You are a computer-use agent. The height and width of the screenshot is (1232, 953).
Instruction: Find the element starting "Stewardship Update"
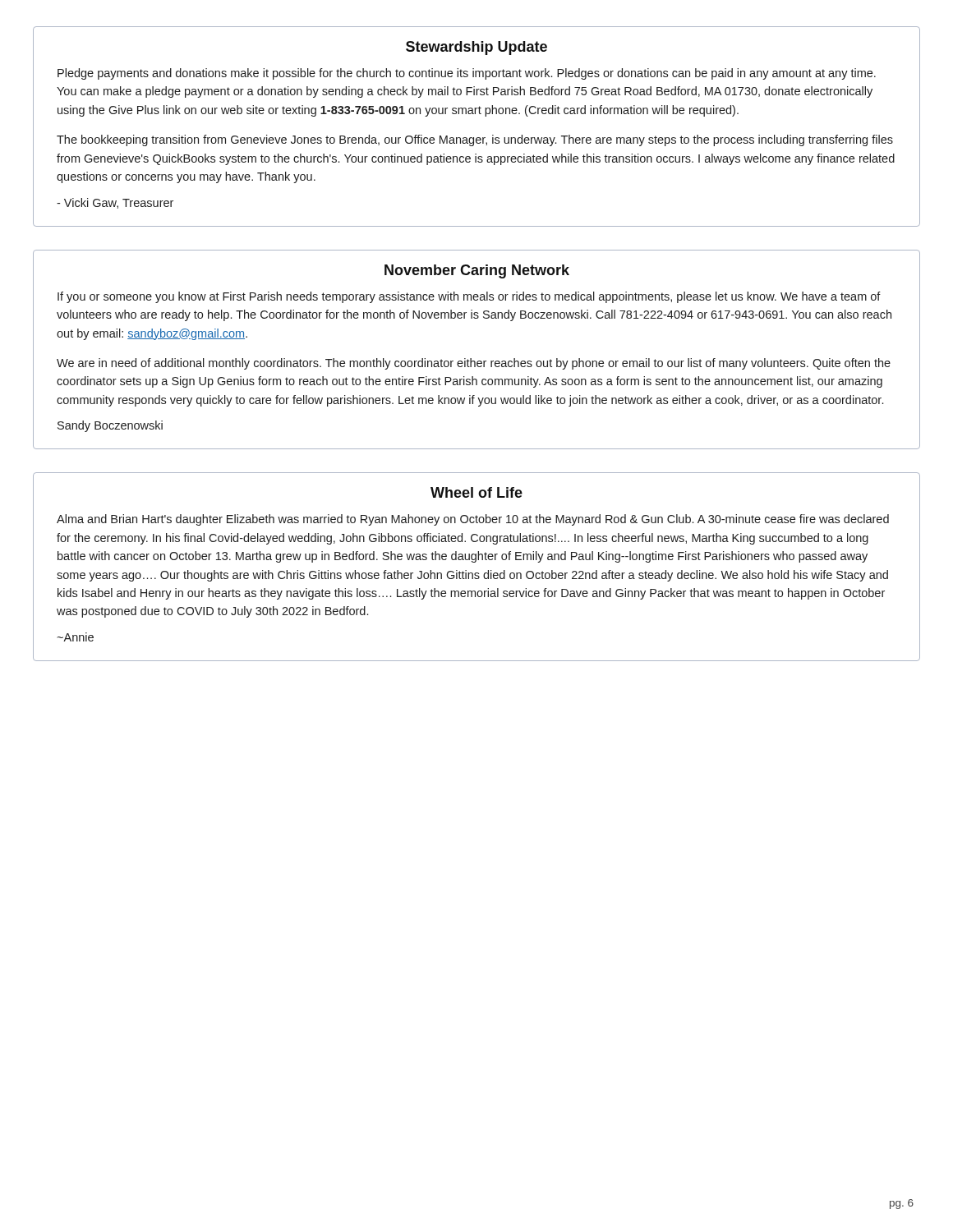pyautogui.click(x=476, y=47)
